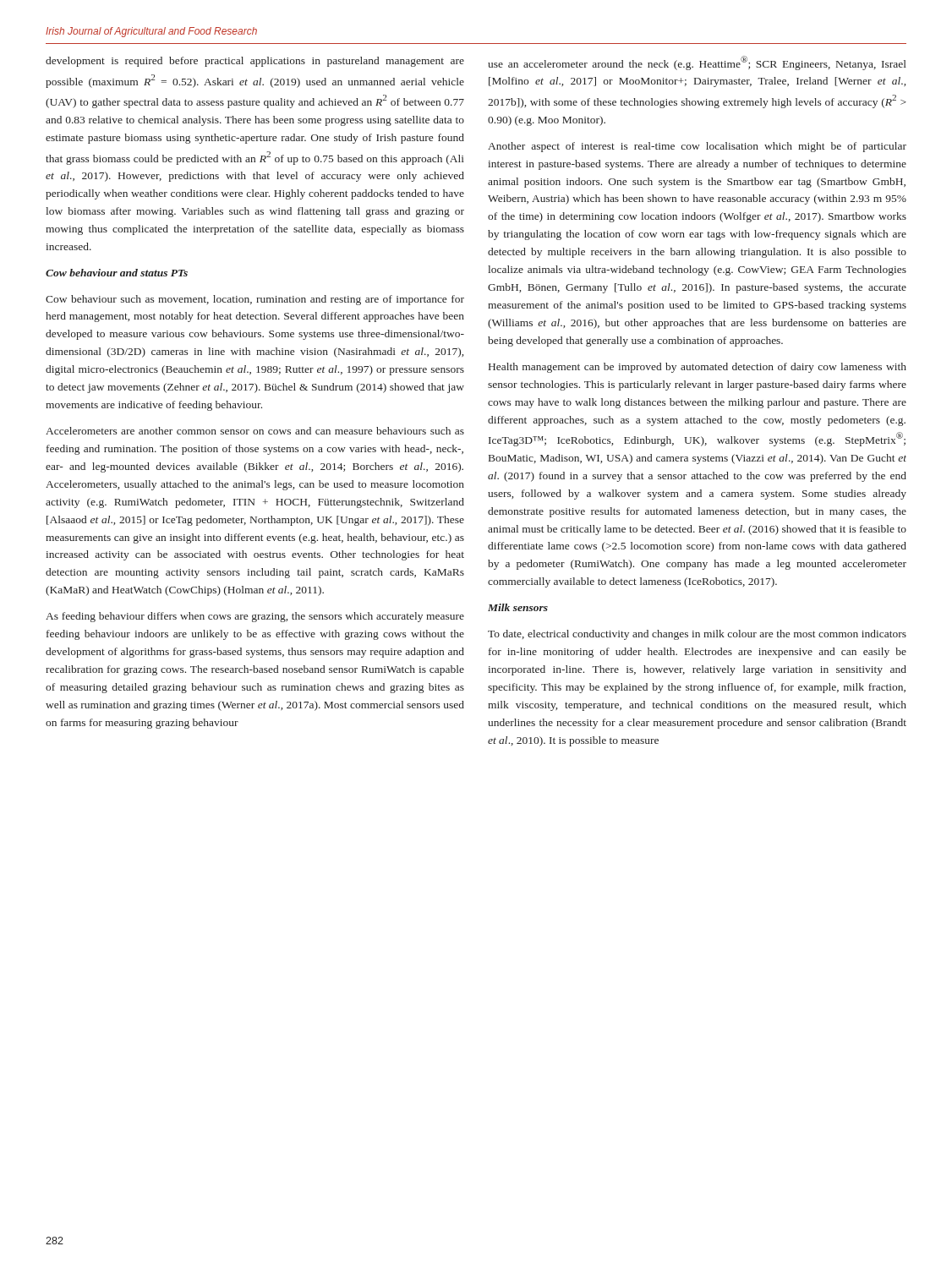This screenshot has height=1268, width=952.
Task: Locate the block of text that opens with "To date, electrical conductivity and"
Action: [x=697, y=688]
